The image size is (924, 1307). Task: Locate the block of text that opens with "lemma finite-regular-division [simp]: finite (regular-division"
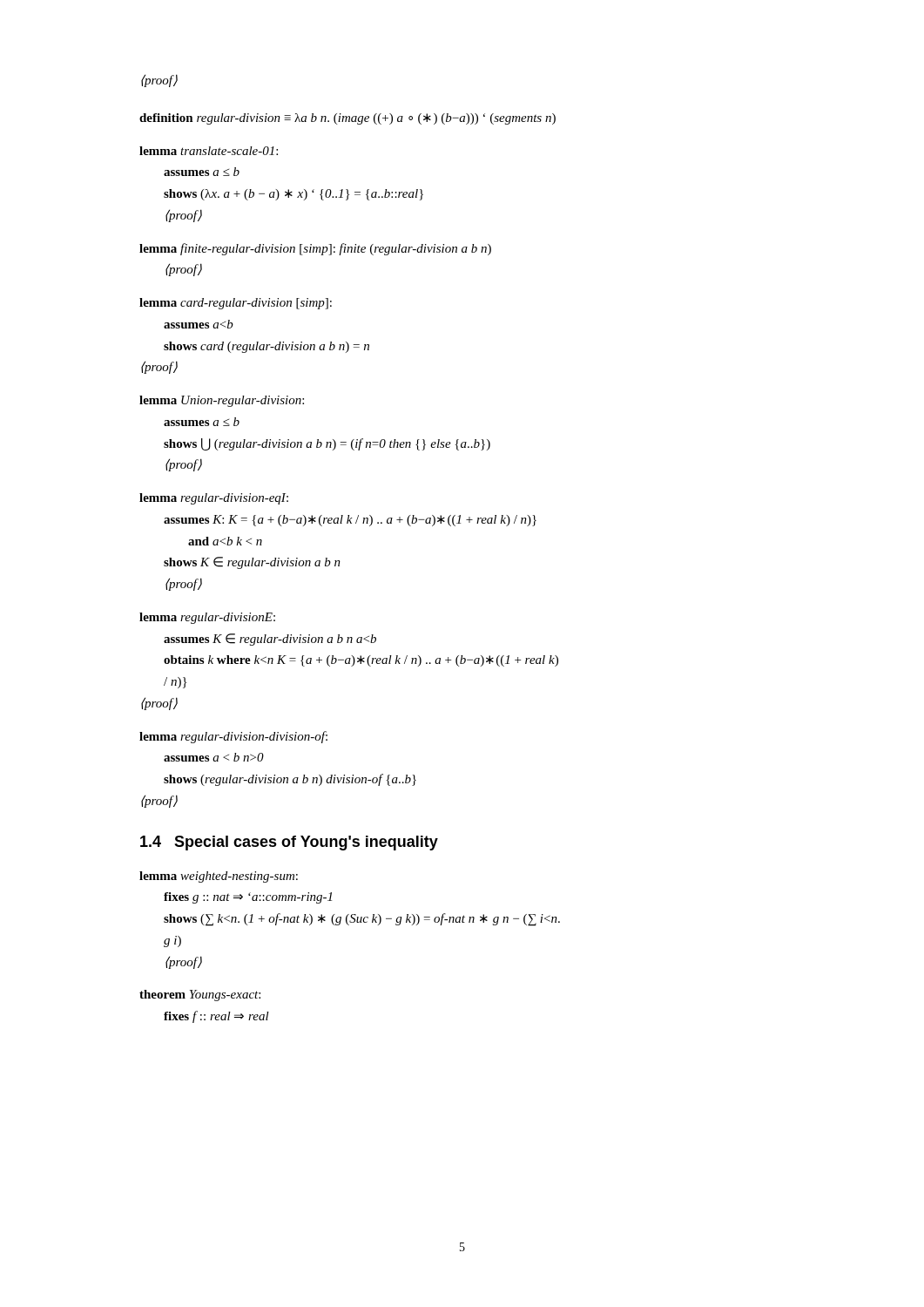pyautogui.click(x=315, y=259)
